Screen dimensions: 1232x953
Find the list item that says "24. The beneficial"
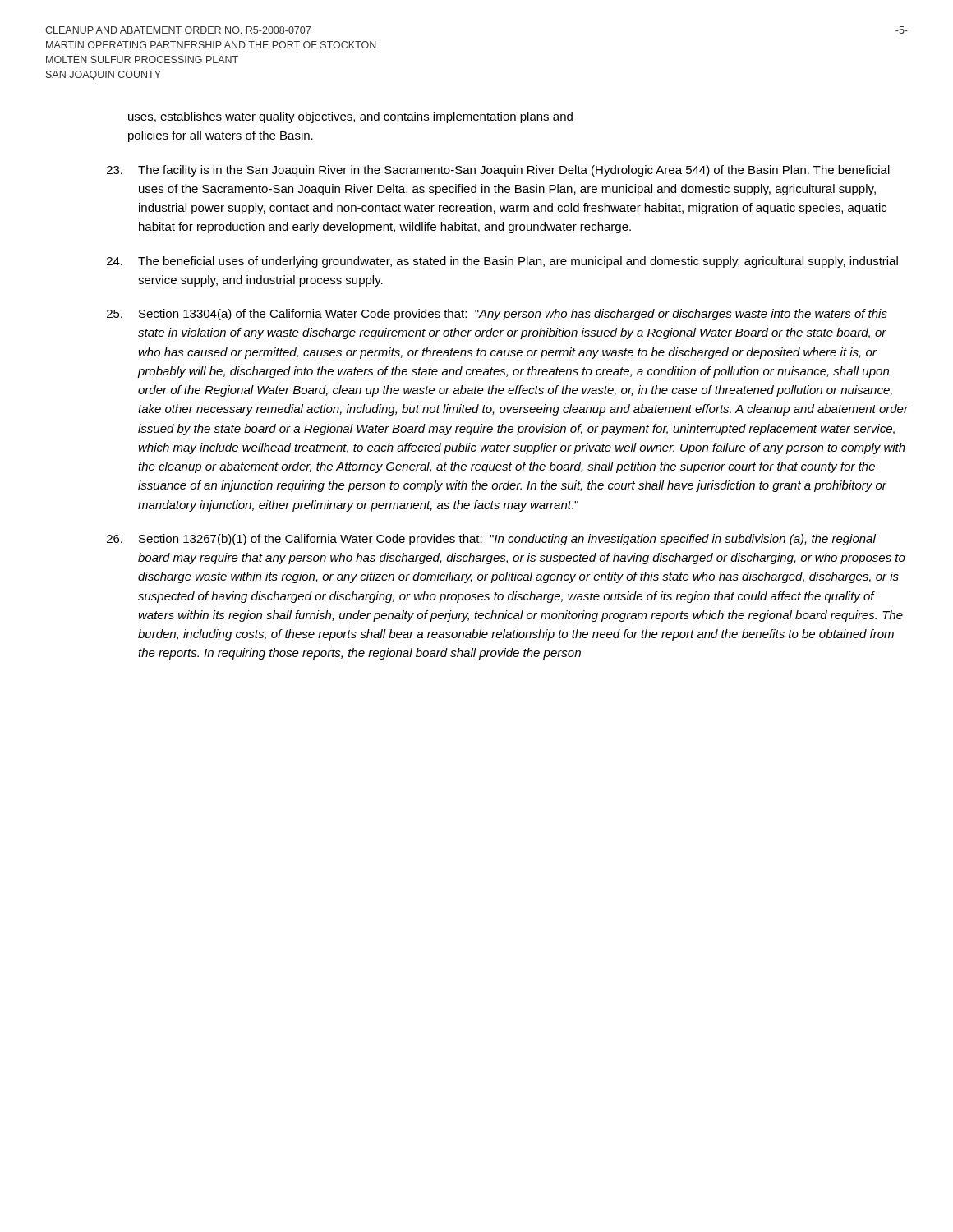point(476,270)
